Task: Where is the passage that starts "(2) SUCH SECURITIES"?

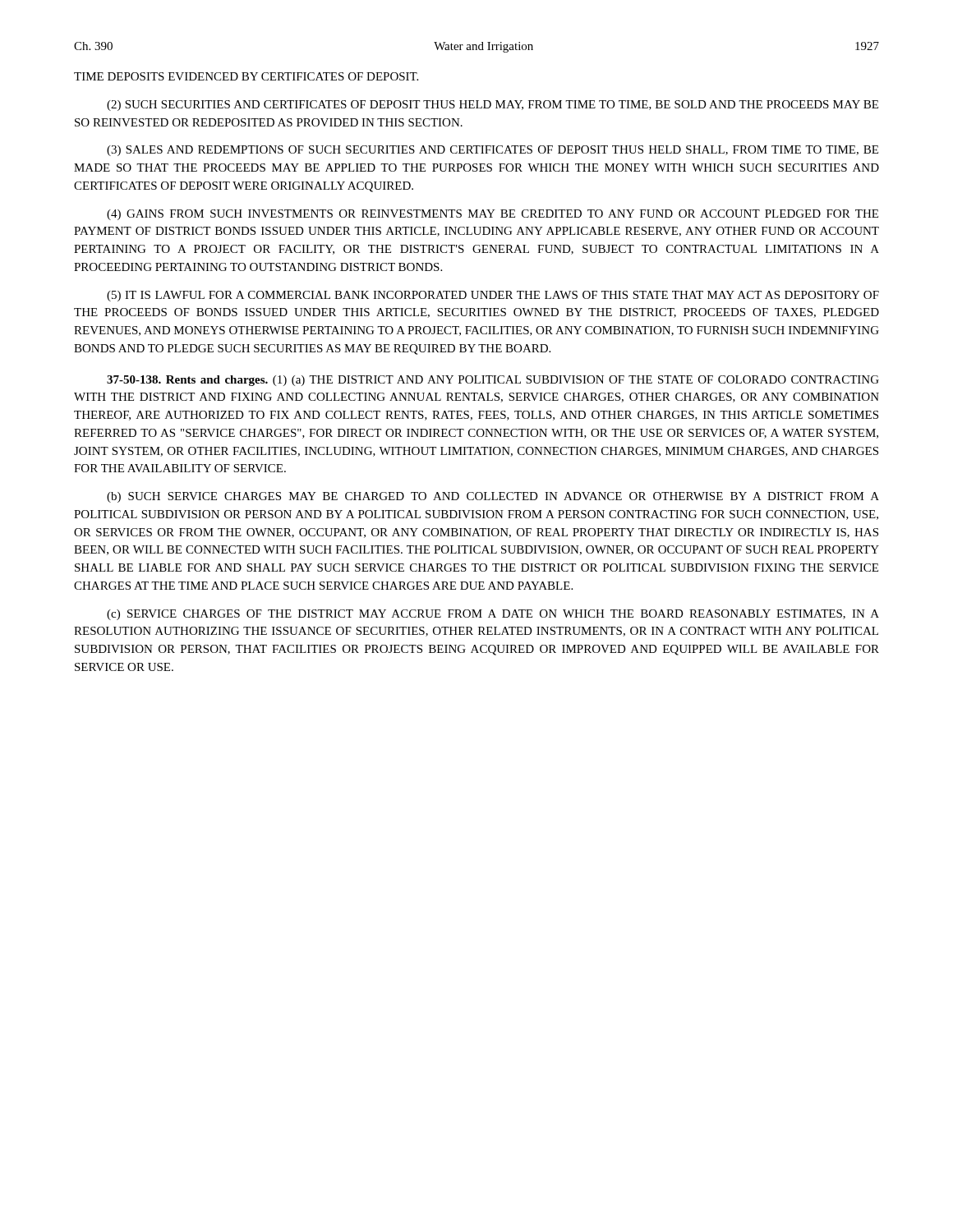Action: pyautogui.click(x=476, y=114)
